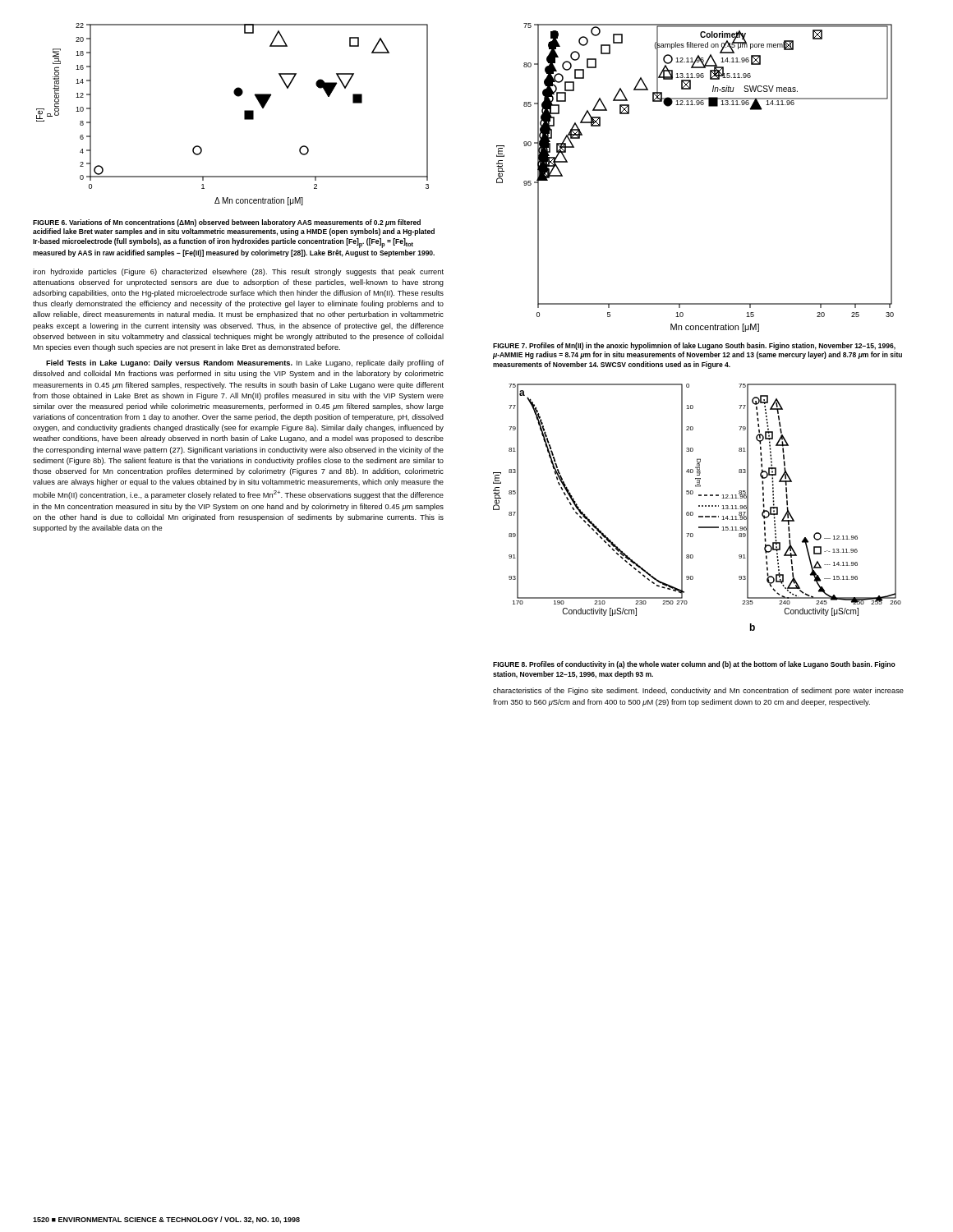Locate the element starting "characteristics of the Figino site sediment. Indeed,"

(698, 696)
